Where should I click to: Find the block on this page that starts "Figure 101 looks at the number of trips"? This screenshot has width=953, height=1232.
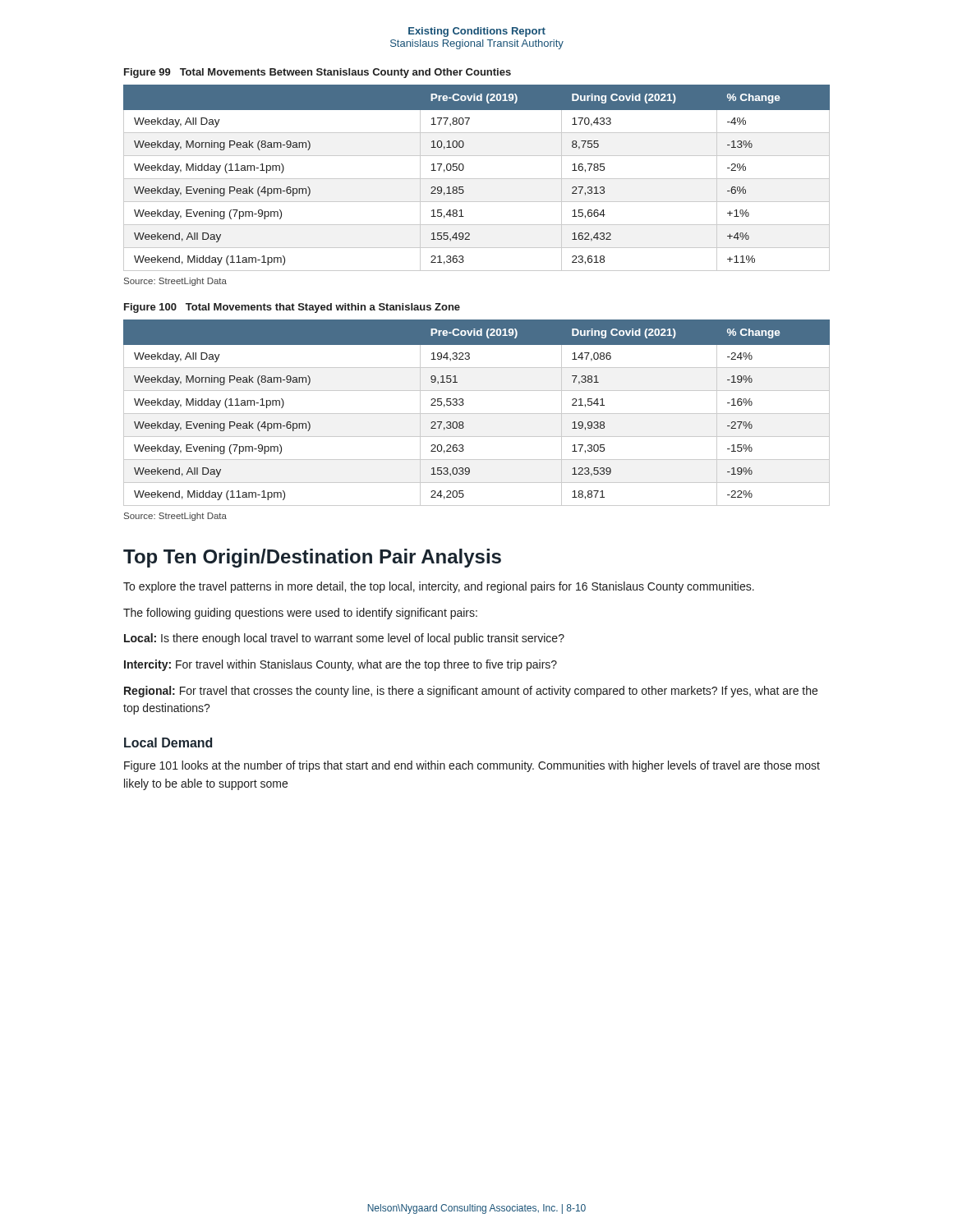coord(472,774)
